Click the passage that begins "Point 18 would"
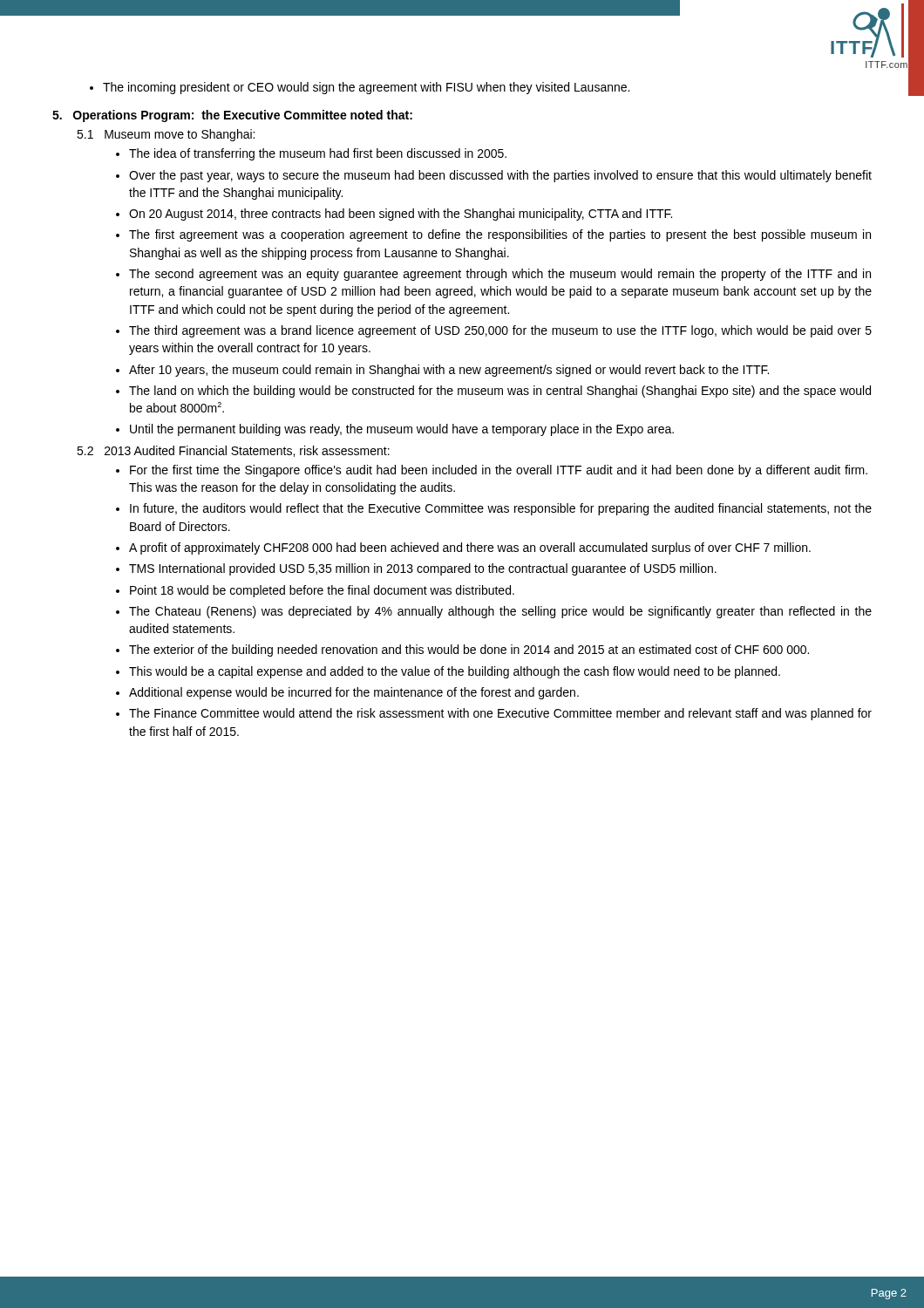Image resolution: width=924 pixels, height=1308 pixels. (x=322, y=590)
